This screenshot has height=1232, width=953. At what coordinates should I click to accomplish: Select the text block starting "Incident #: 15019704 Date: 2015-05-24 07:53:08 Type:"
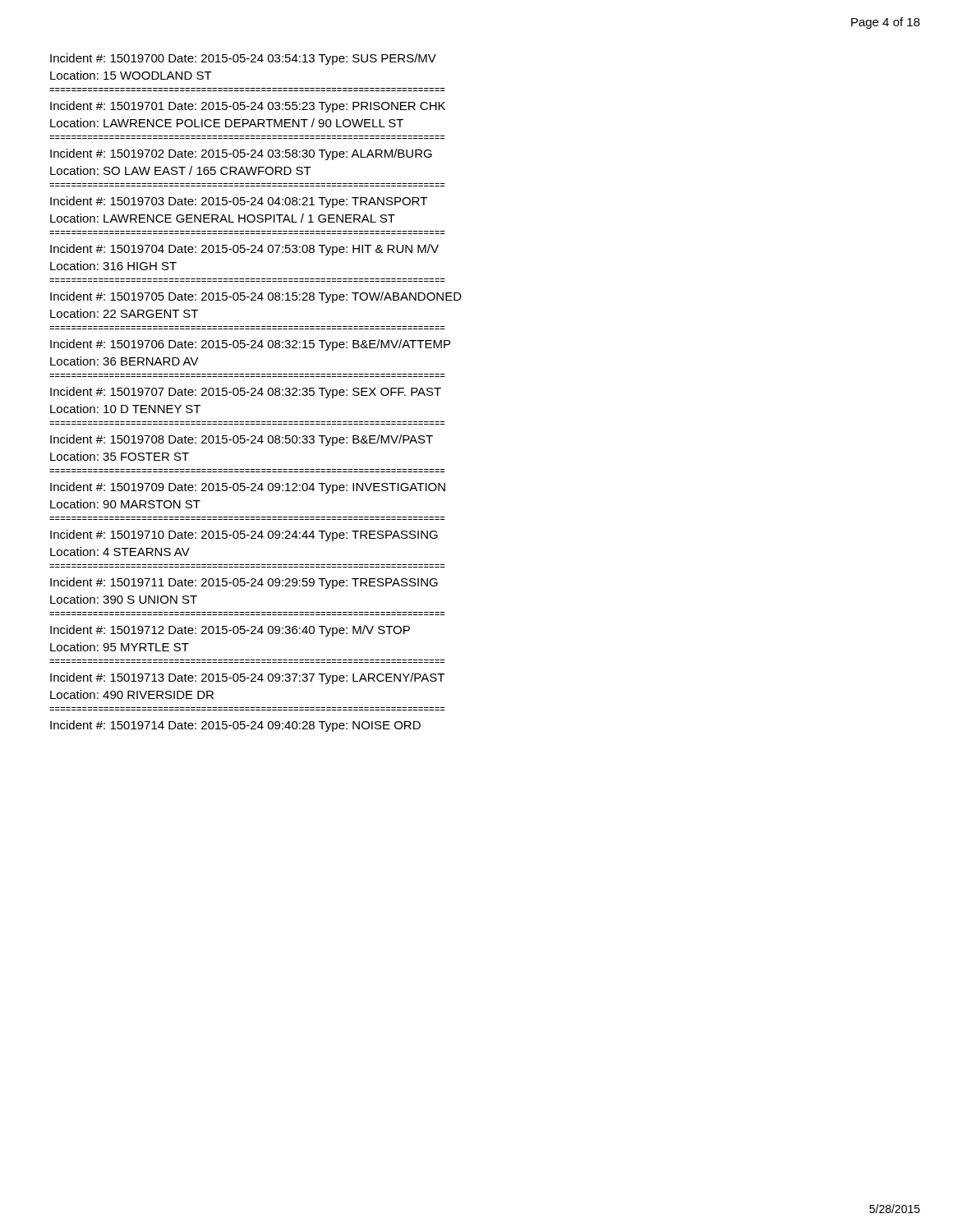point(244,250)
